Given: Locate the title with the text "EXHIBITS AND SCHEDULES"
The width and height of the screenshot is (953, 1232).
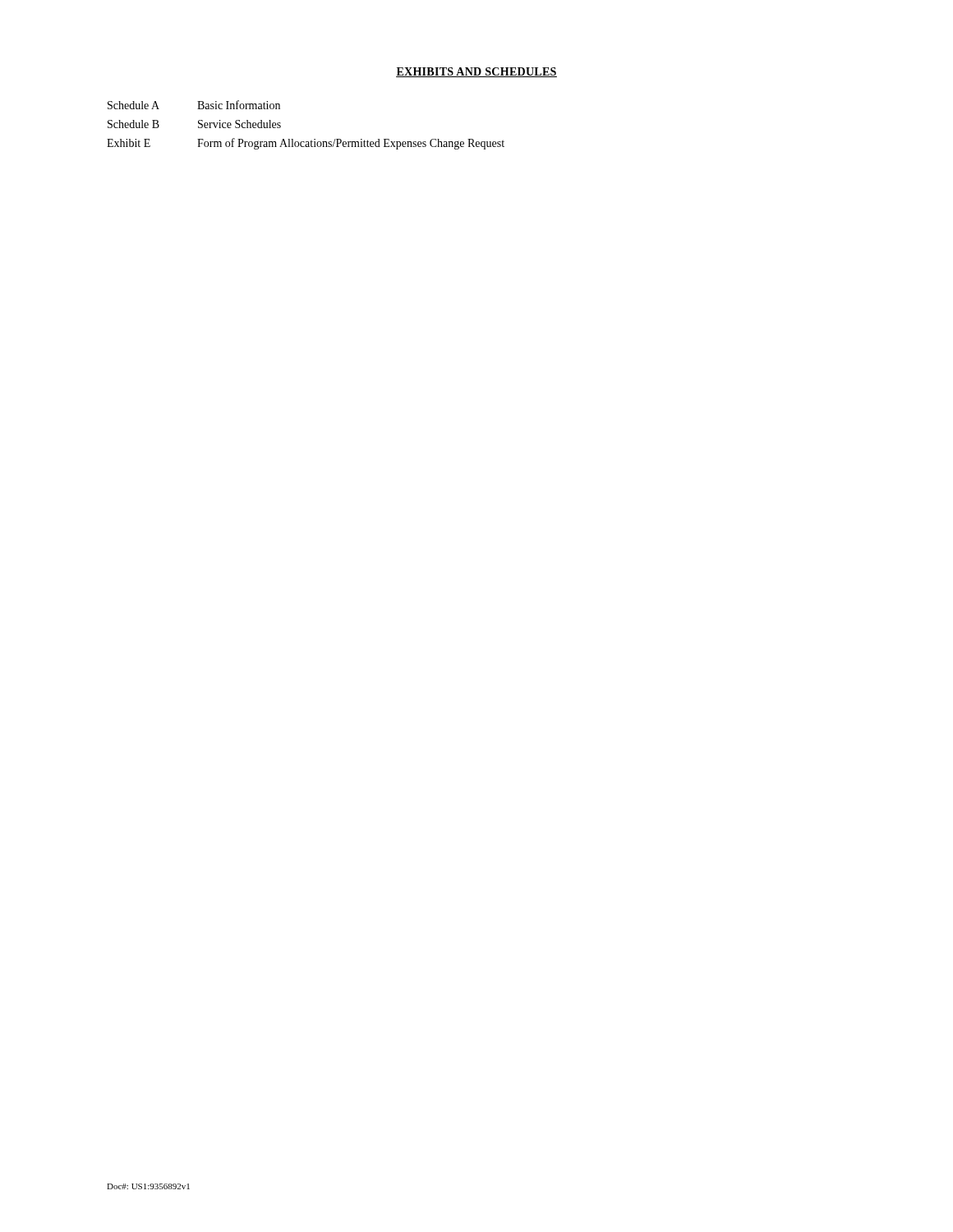Looking at the screenshot, I should (x=476, y=72).
